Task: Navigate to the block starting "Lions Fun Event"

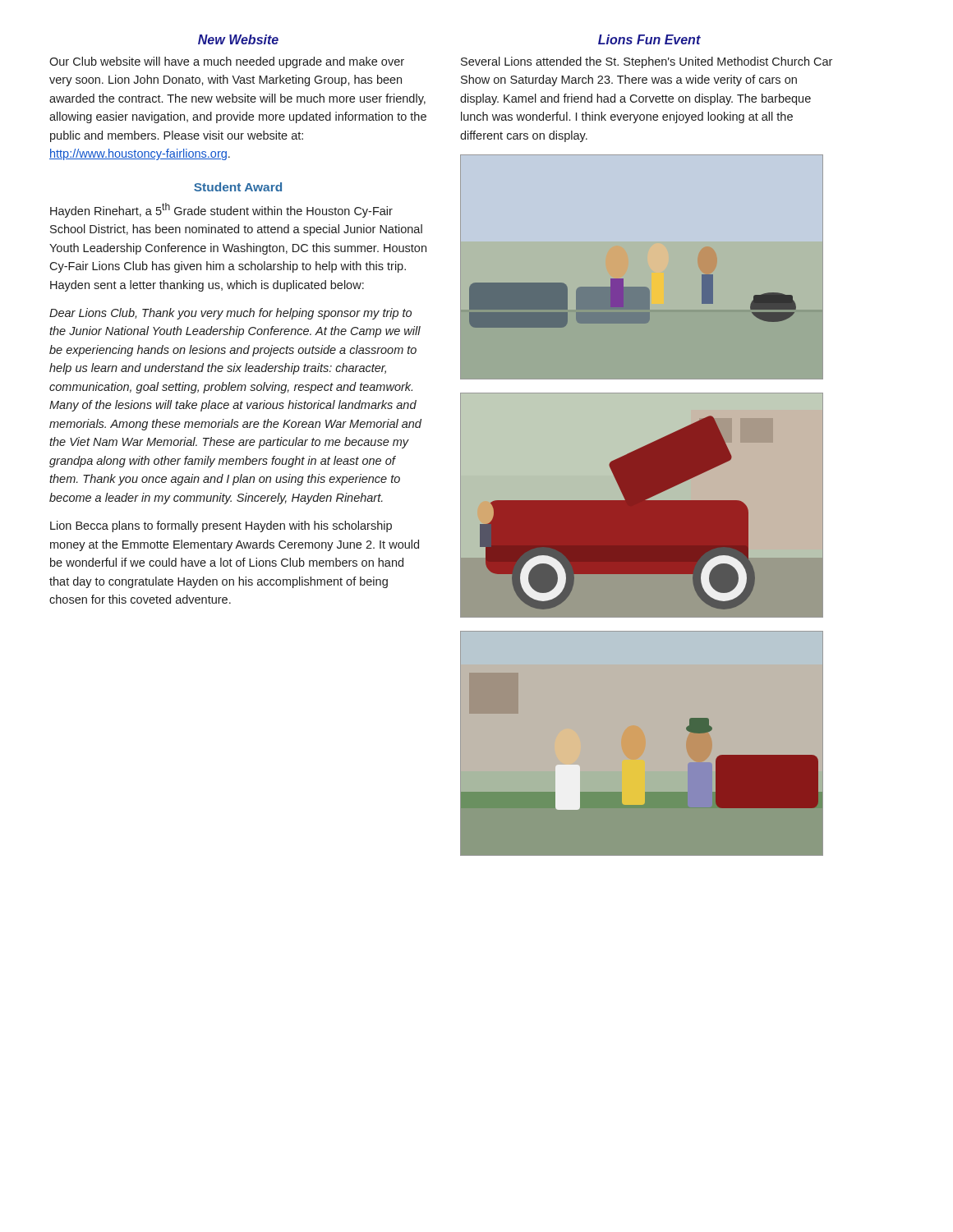Action: coord(649,40)
